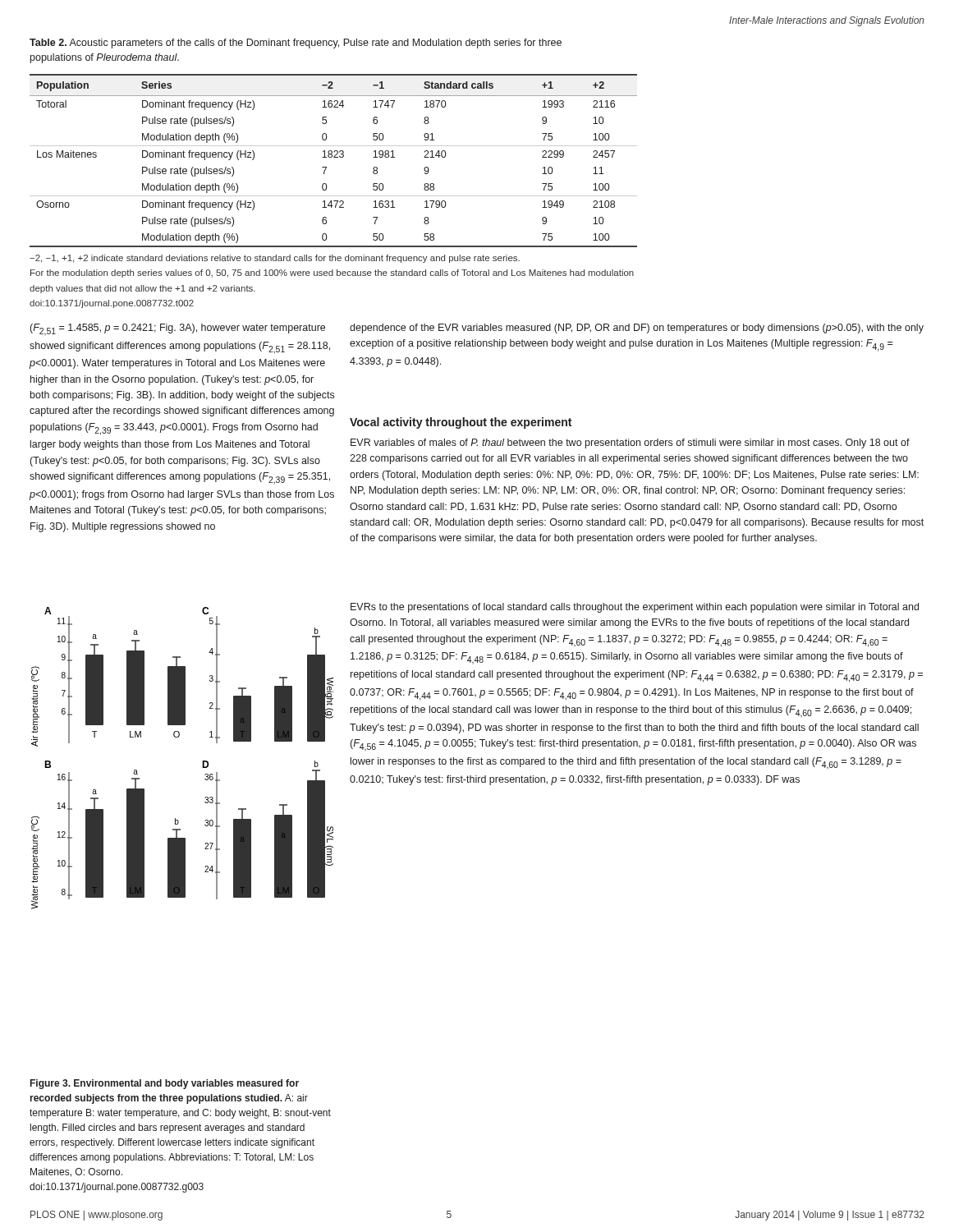
Task: Navigate to the text block starting "Figure 3. Environmental and body variables measured for"
Action: pyautogui.click(x=180, y=1135)
